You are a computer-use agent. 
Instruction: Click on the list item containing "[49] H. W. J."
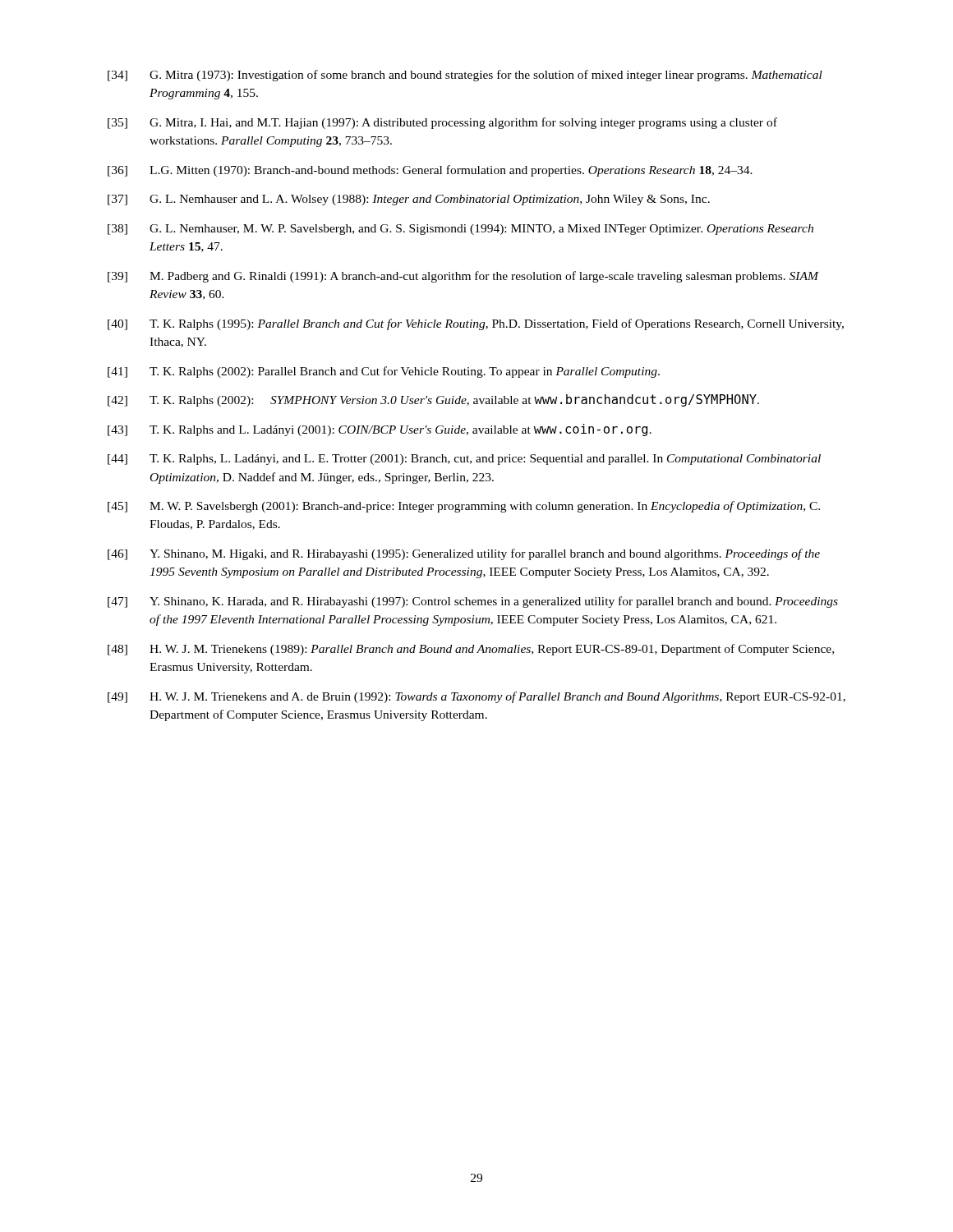pos(476,706)
